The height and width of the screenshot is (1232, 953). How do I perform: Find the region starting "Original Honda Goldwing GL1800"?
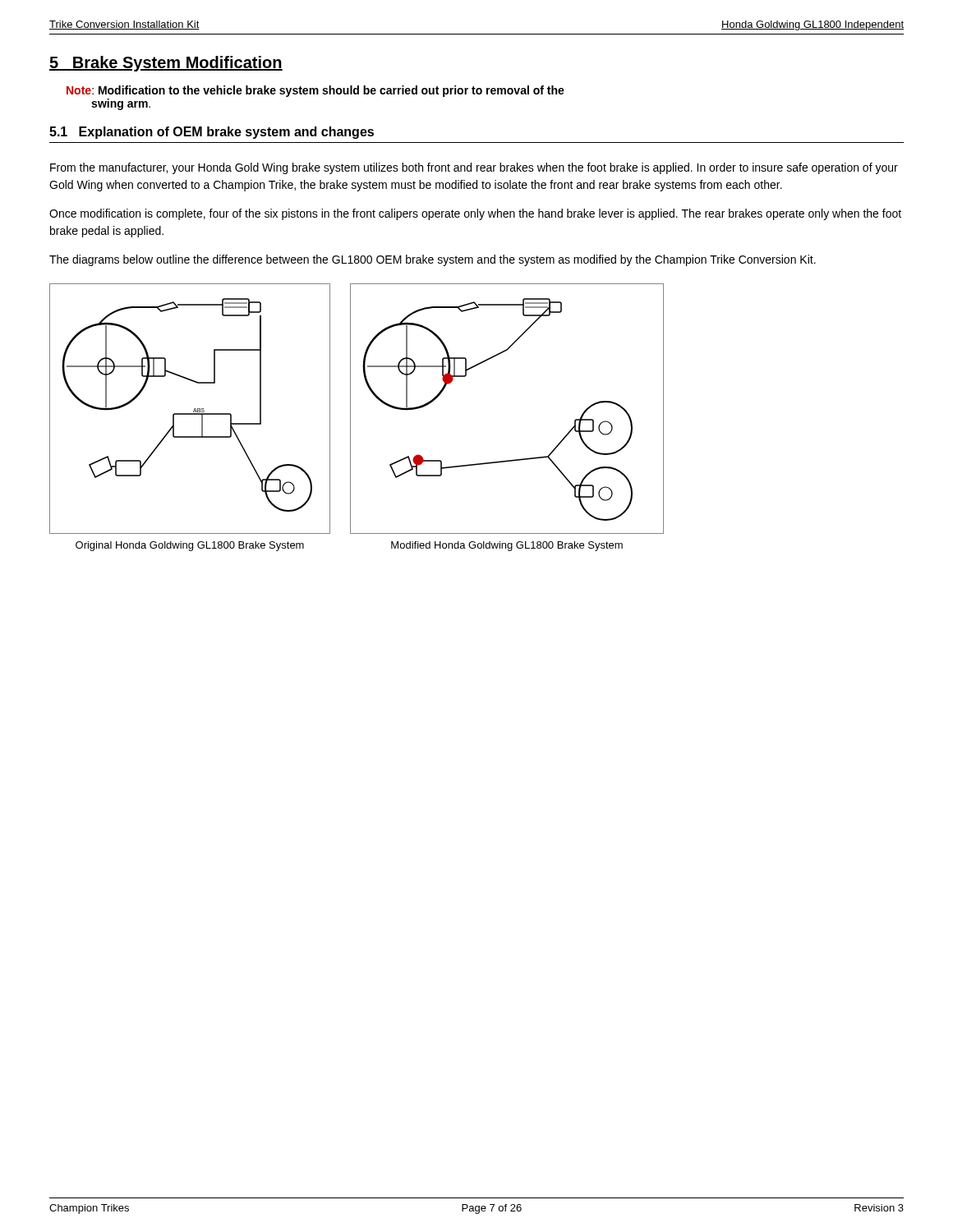click(190, 545)
